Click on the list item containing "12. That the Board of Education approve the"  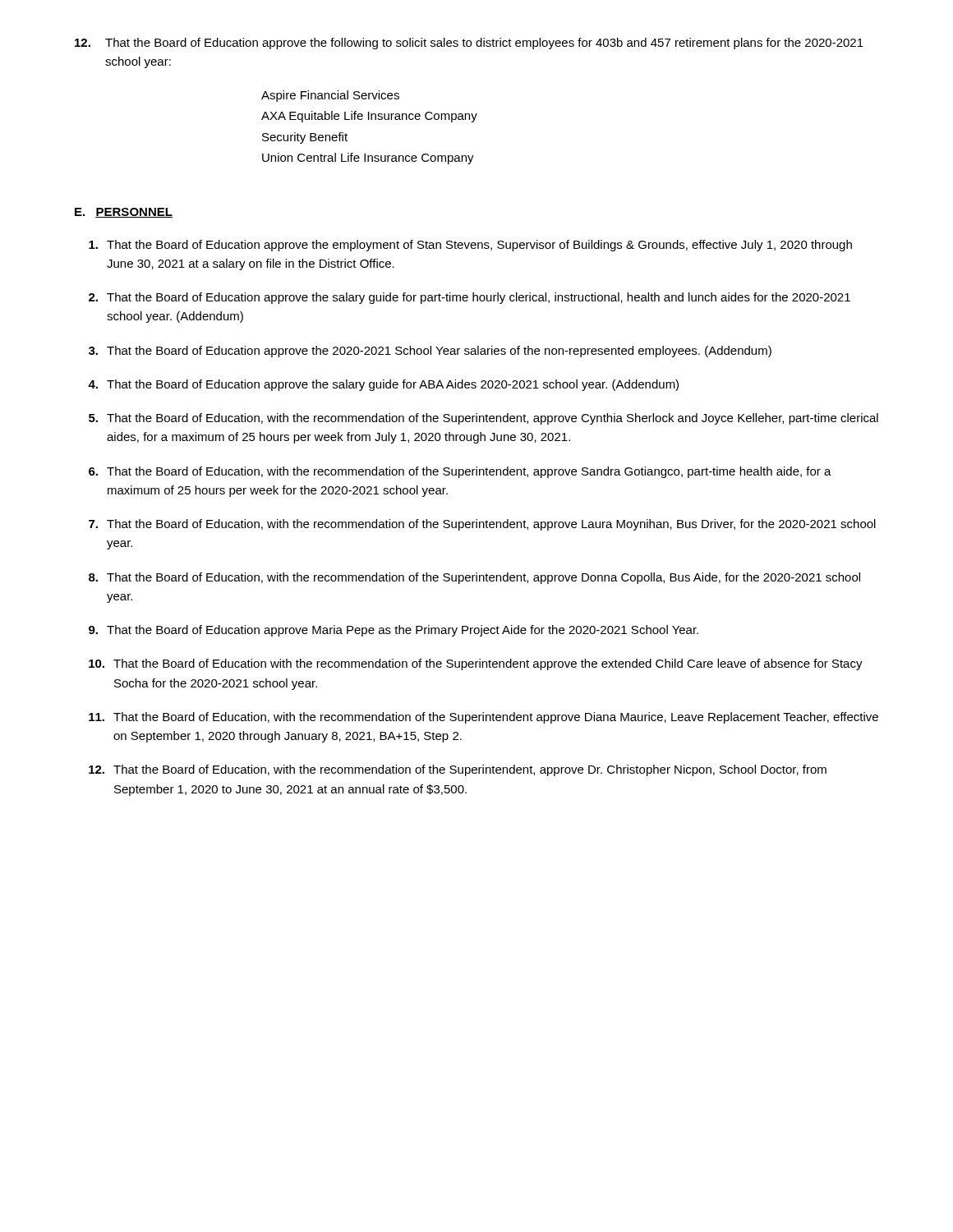click(x=469, y=44)
